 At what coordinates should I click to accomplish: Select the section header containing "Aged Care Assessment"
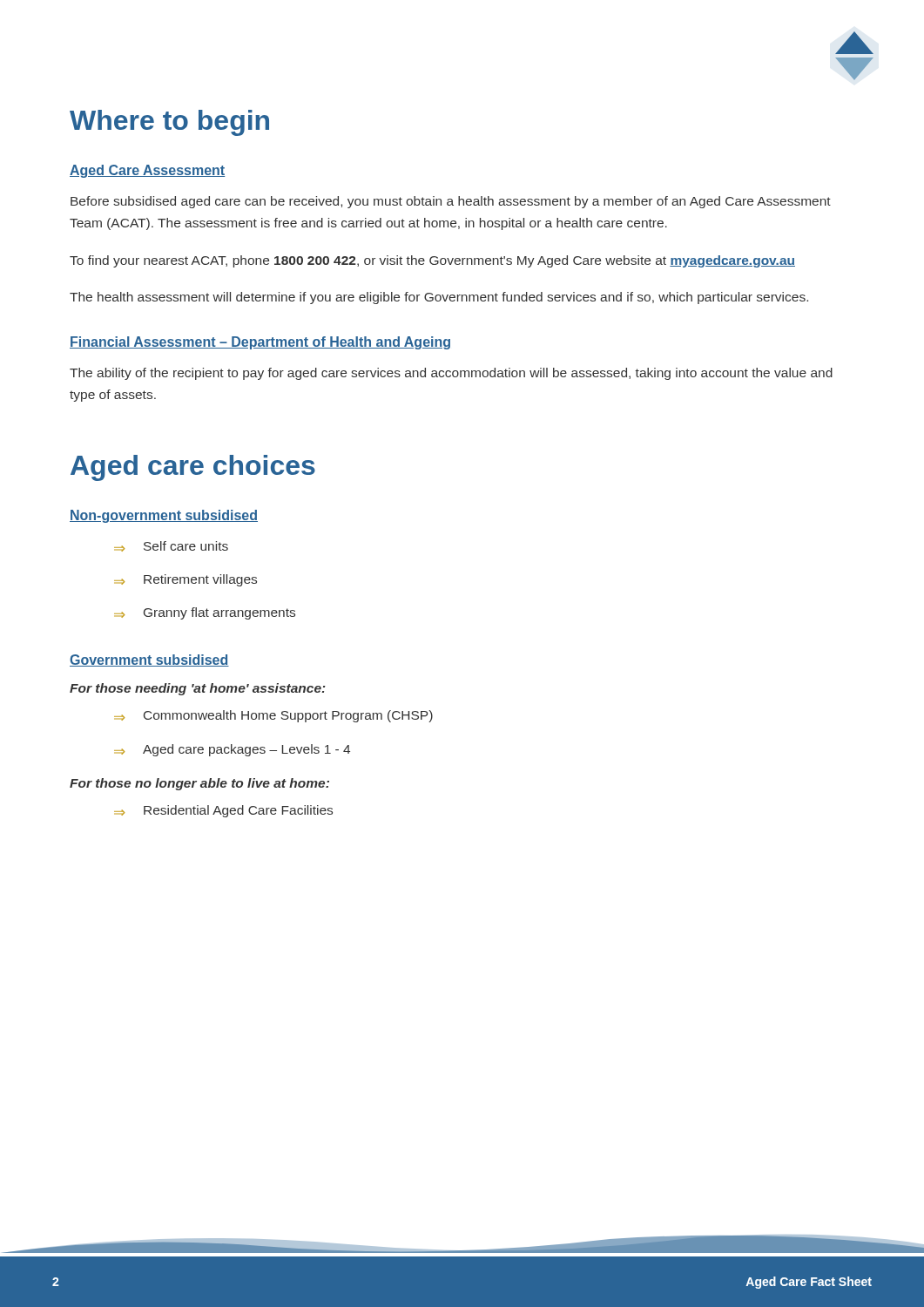[147, 171]
